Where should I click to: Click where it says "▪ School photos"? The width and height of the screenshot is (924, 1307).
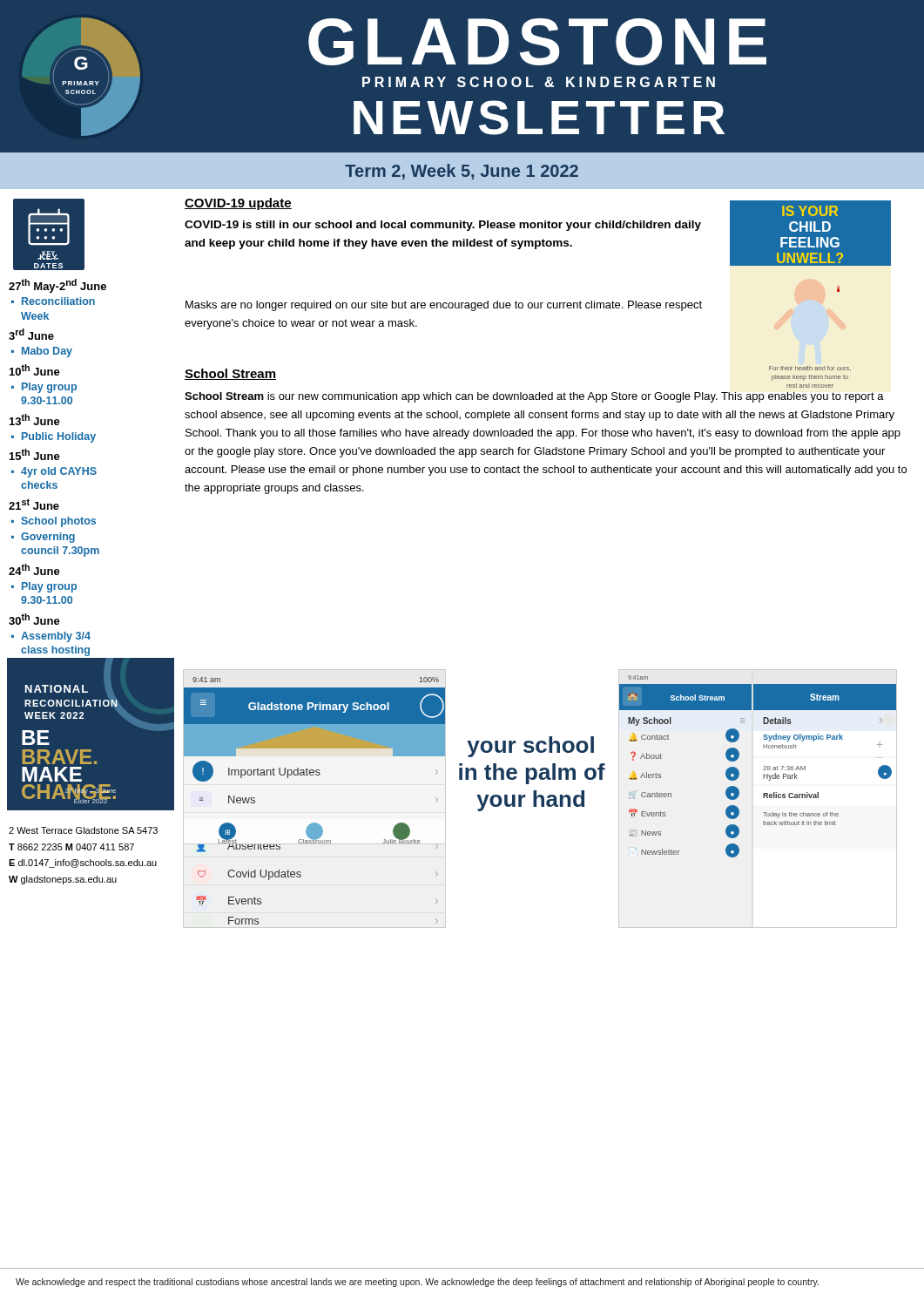53,521
